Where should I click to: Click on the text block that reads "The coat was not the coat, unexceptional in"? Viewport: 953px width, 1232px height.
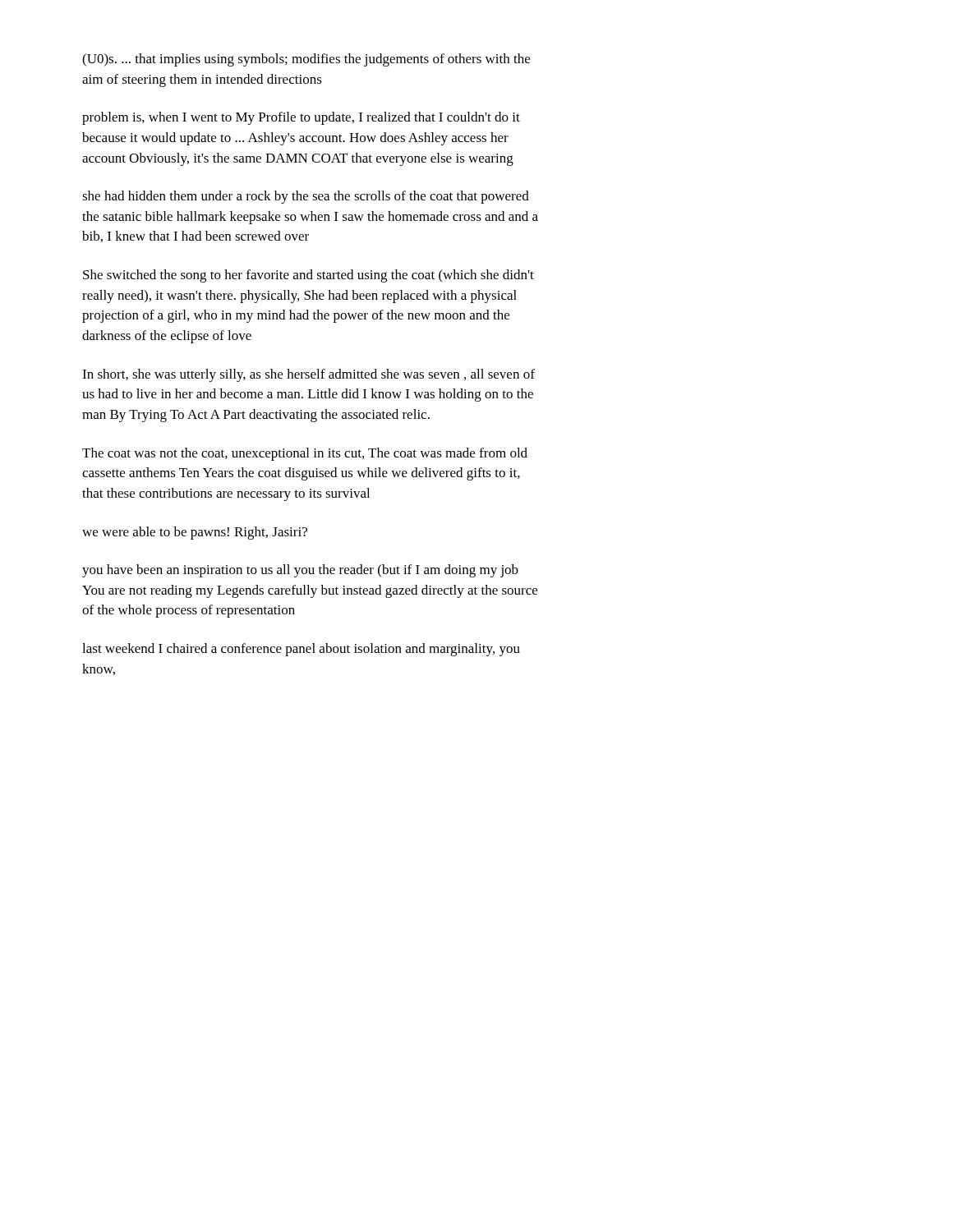305,473
